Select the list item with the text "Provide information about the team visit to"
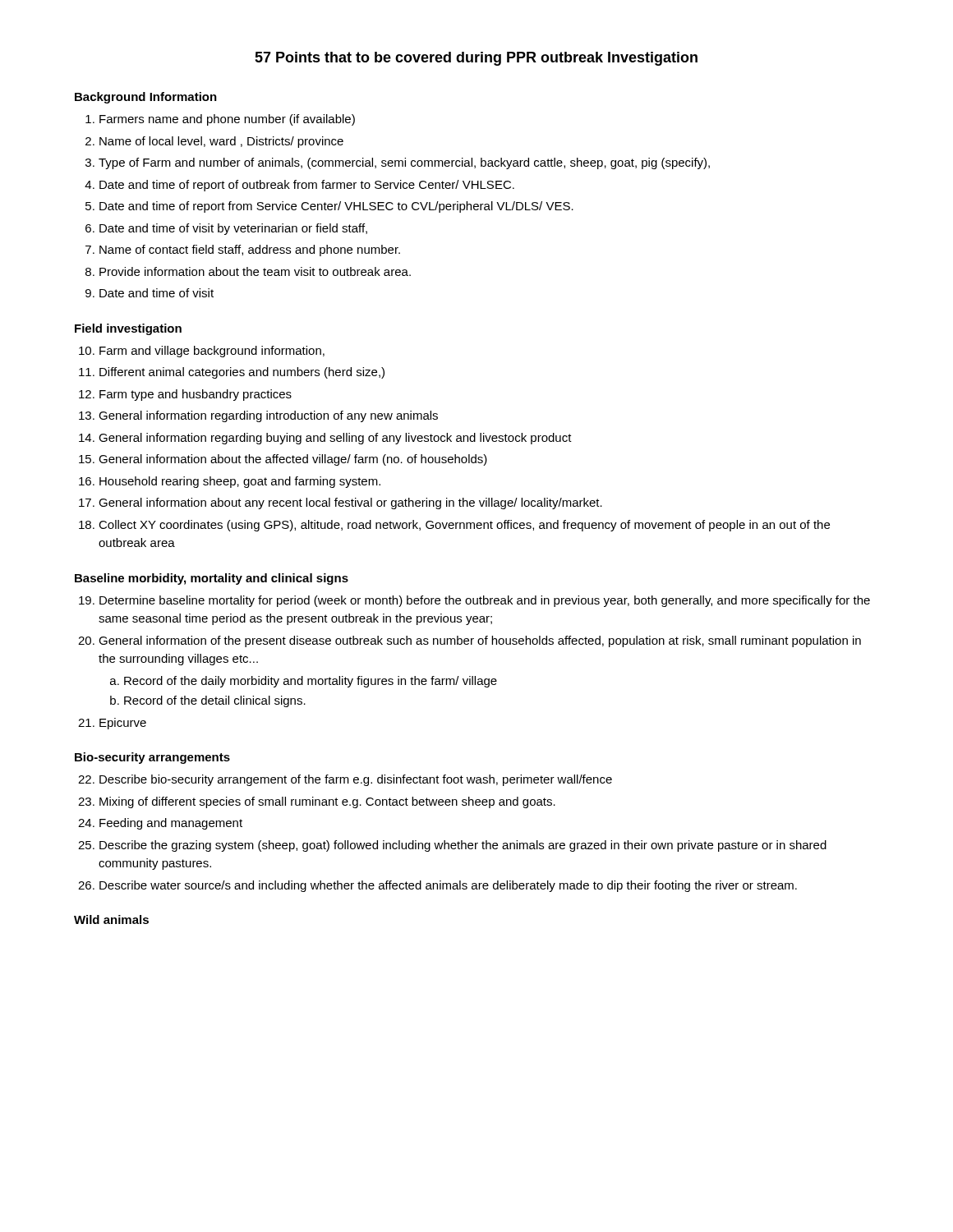Viewport: 953px width, 1232px height. point(255,271)
